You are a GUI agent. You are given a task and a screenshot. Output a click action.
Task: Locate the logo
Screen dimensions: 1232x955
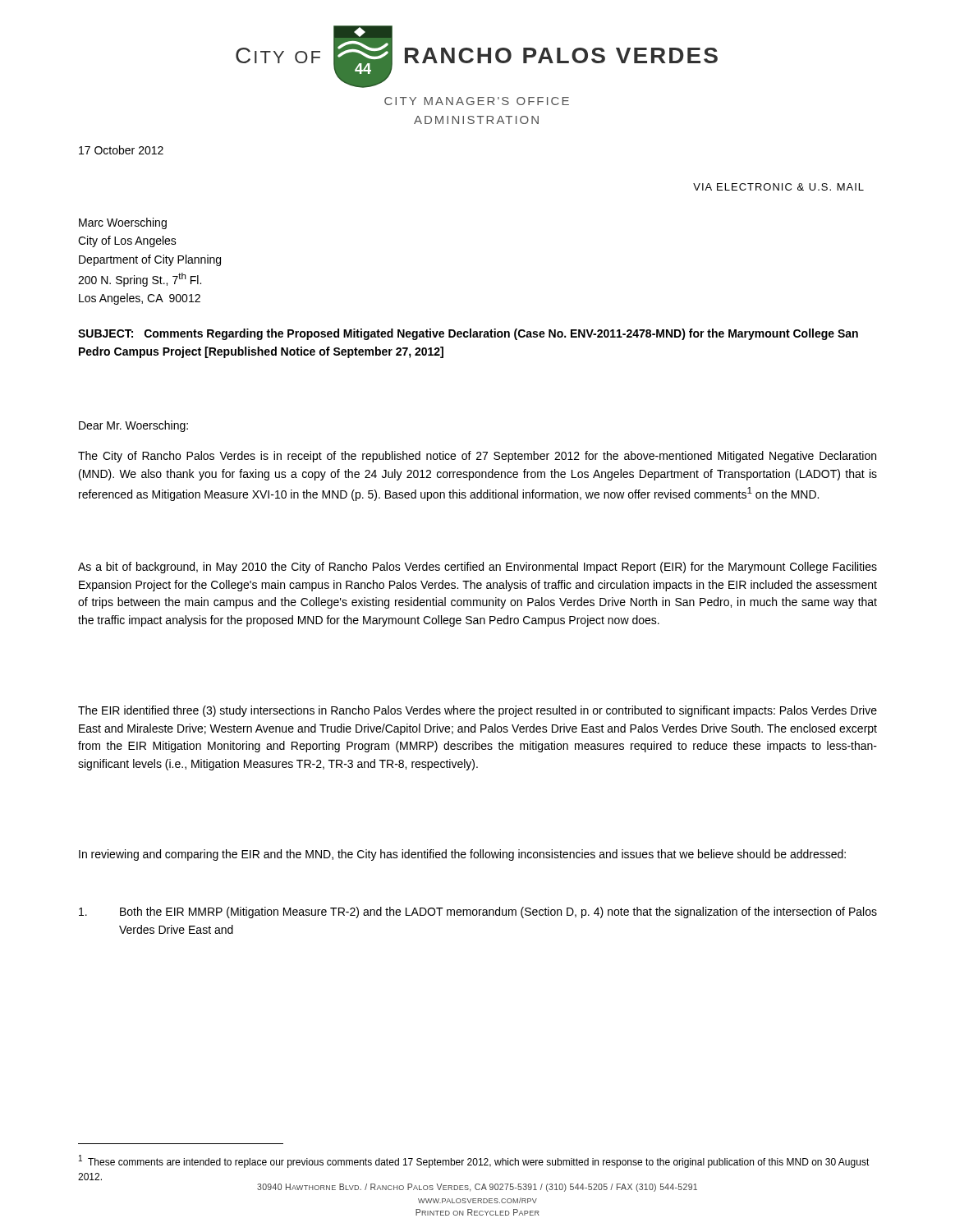click(x=478, y=76)
